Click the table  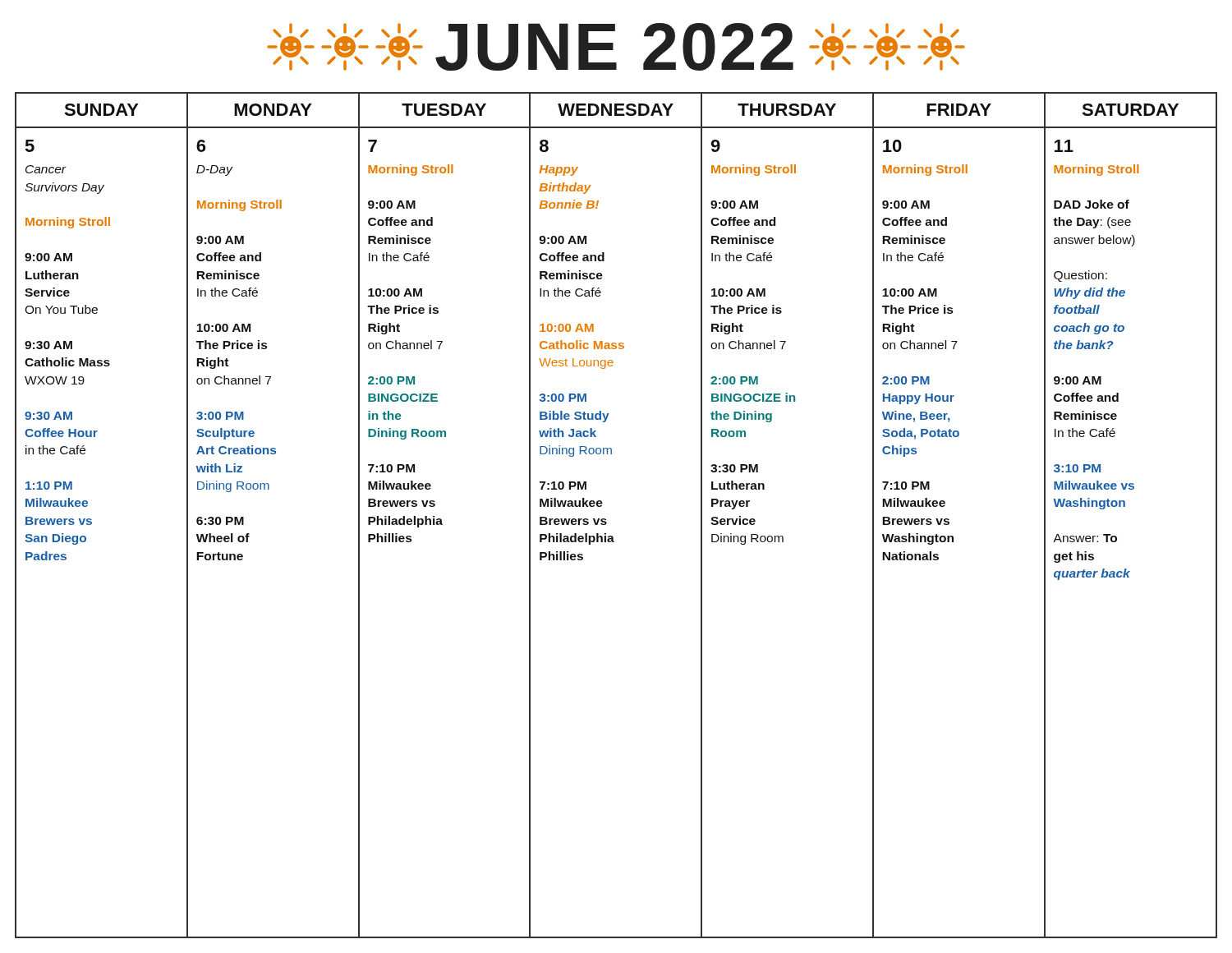(616, 515)
